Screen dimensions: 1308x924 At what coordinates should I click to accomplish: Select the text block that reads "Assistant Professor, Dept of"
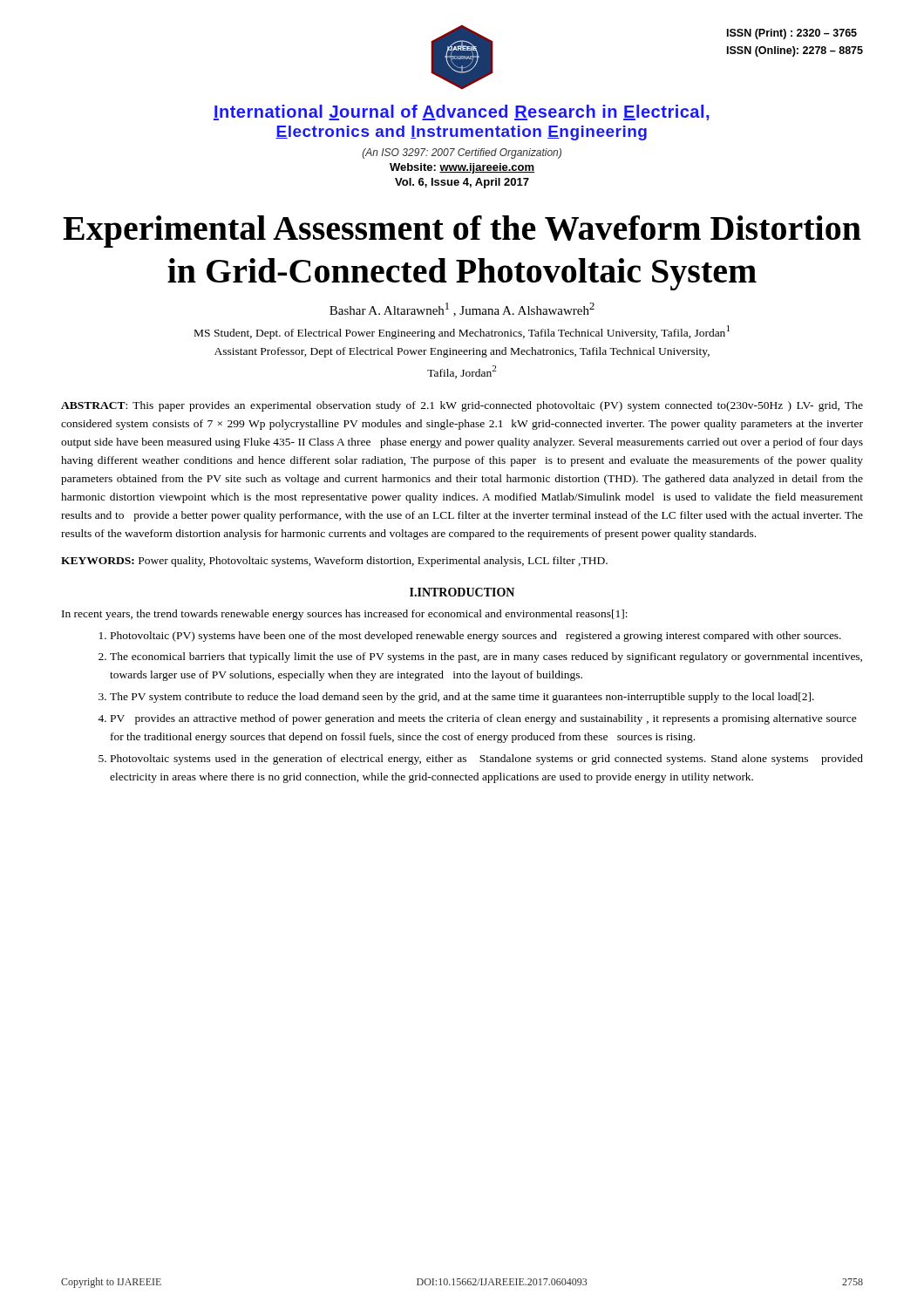click(462, 362)
